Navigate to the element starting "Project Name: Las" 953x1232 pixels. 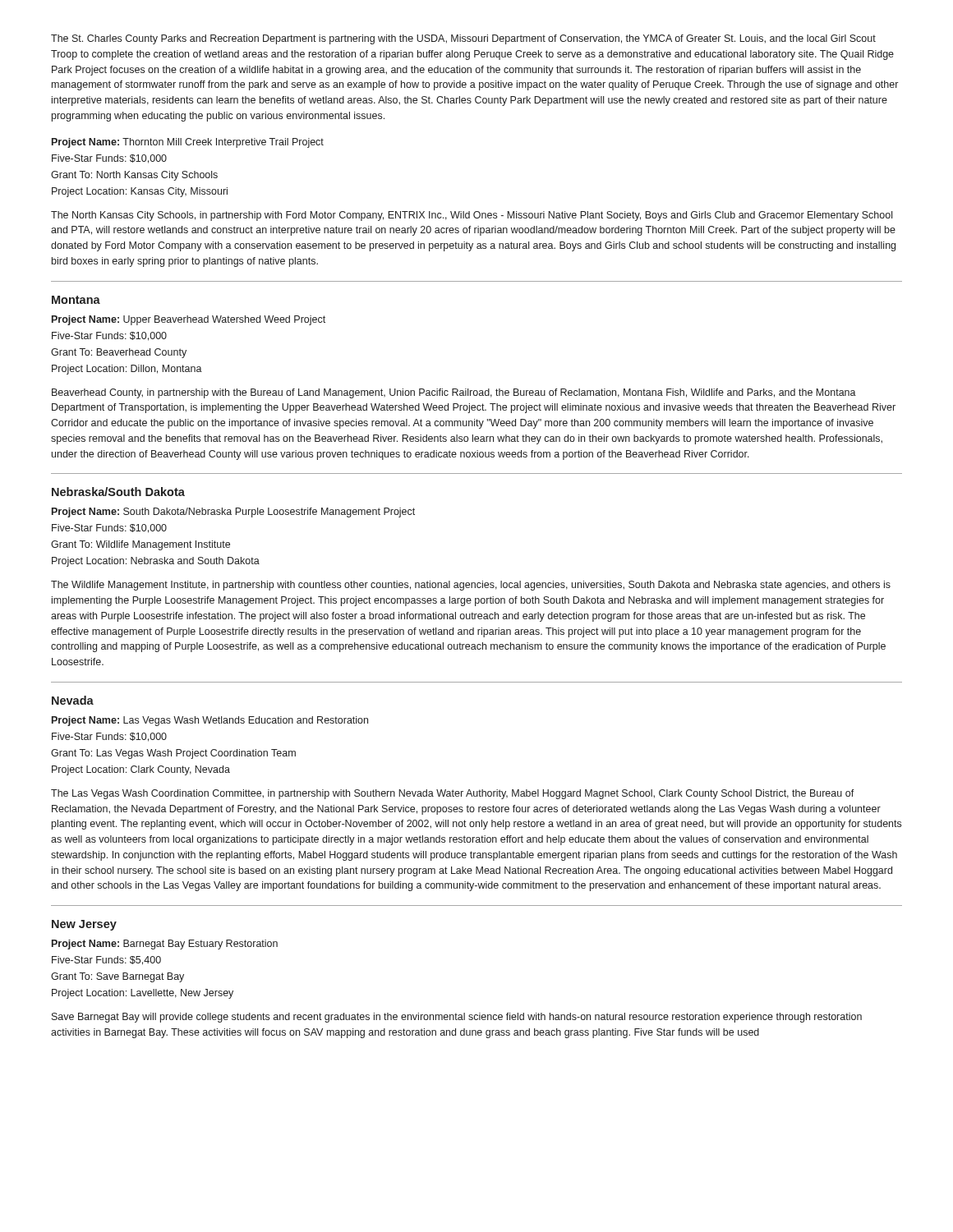click(x=210, y=745)
